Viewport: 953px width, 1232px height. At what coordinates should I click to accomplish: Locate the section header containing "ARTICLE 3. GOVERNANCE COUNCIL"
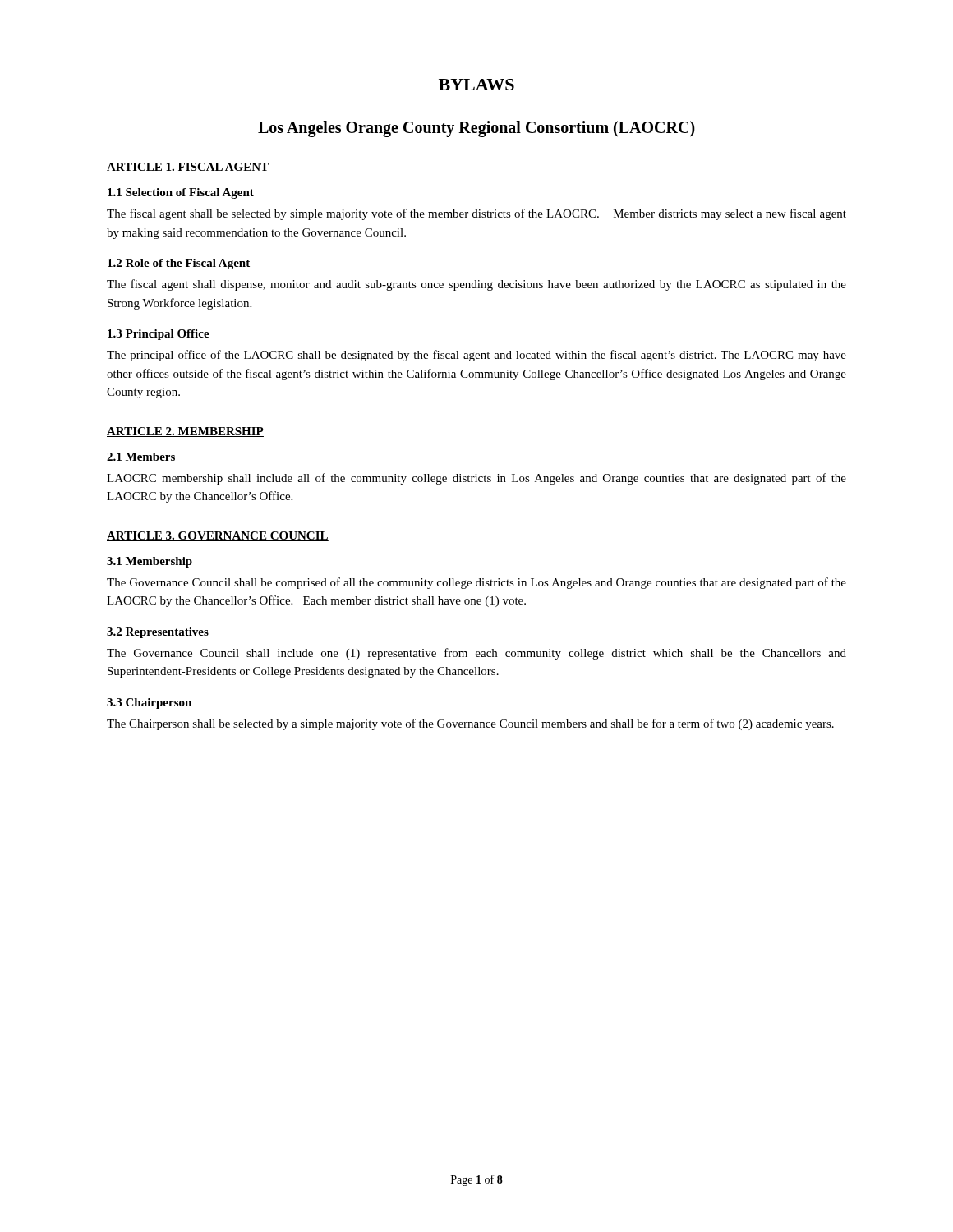click(x=218, y=535)
